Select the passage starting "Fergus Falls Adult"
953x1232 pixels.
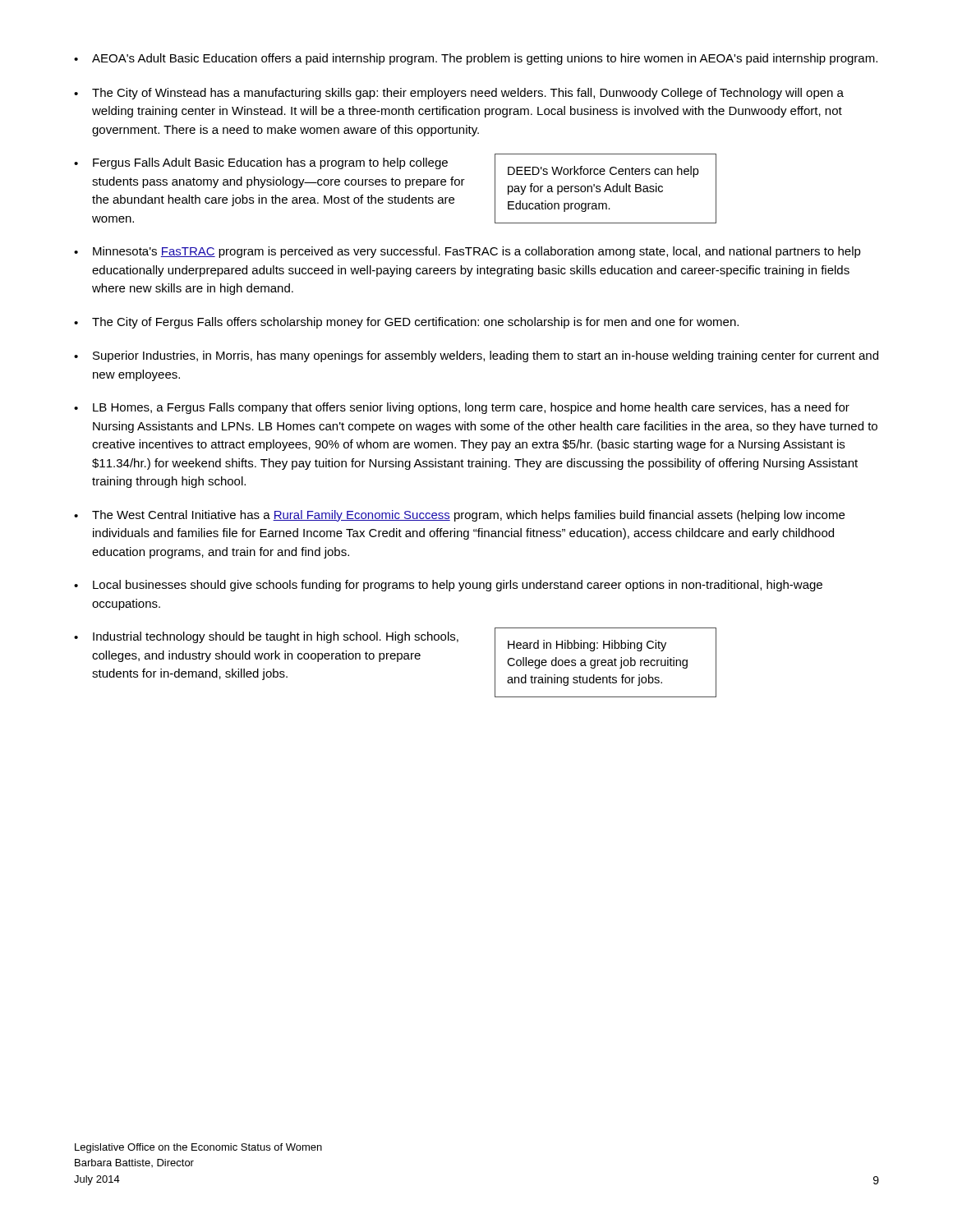[x=278, y=190]
